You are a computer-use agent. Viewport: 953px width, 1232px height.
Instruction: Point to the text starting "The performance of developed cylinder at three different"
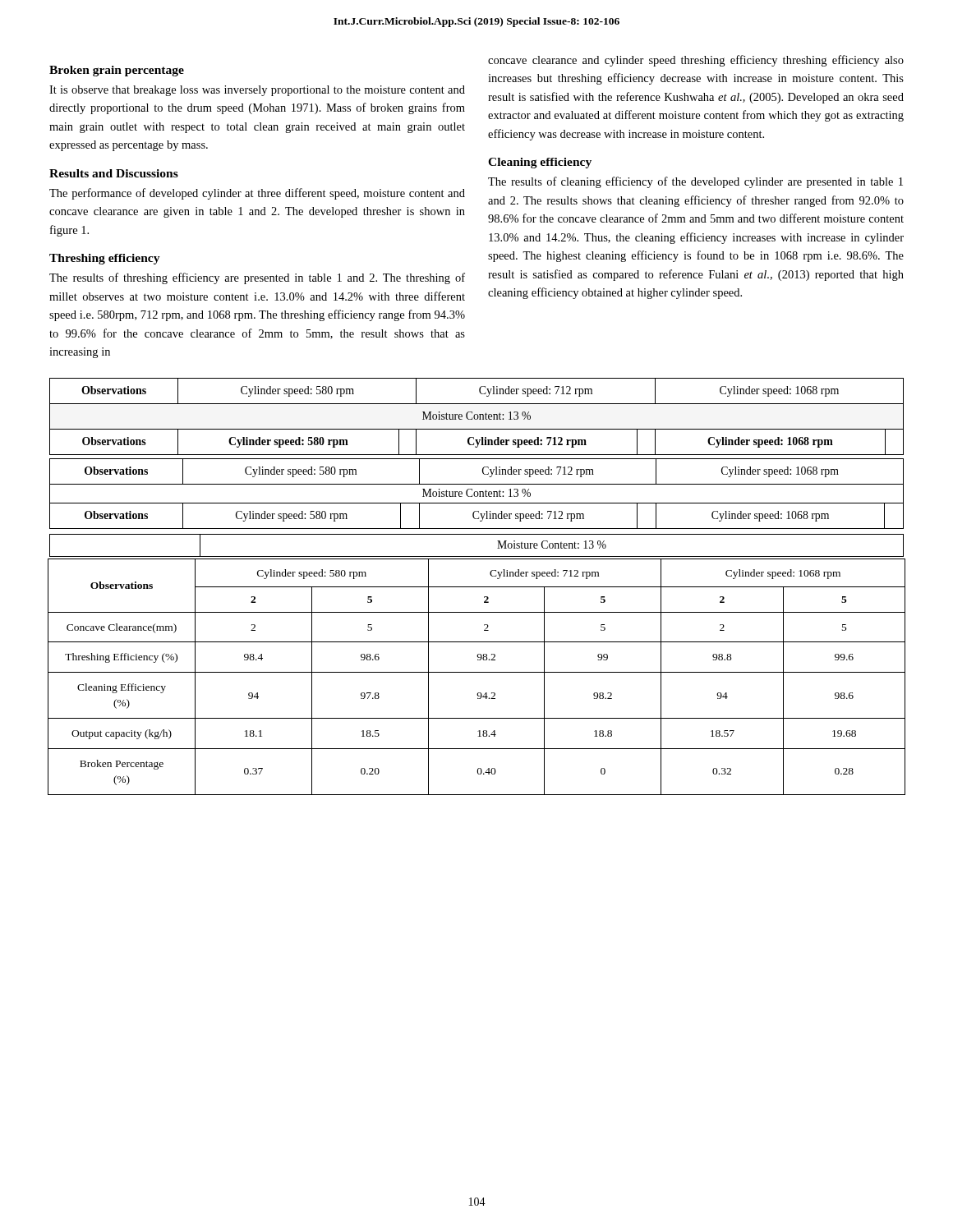pos(257,212)
